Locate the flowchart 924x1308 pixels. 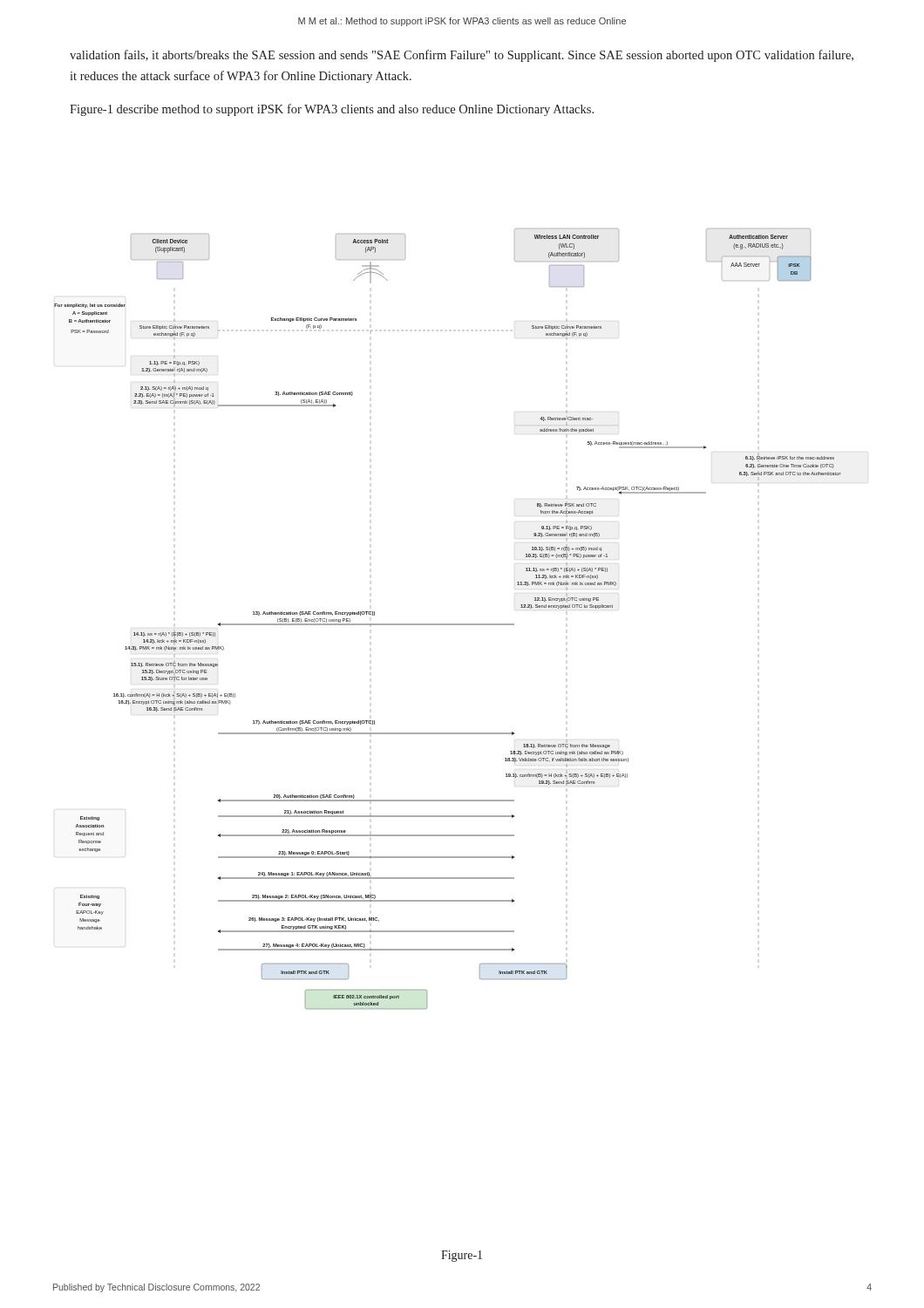click(462, 728)
